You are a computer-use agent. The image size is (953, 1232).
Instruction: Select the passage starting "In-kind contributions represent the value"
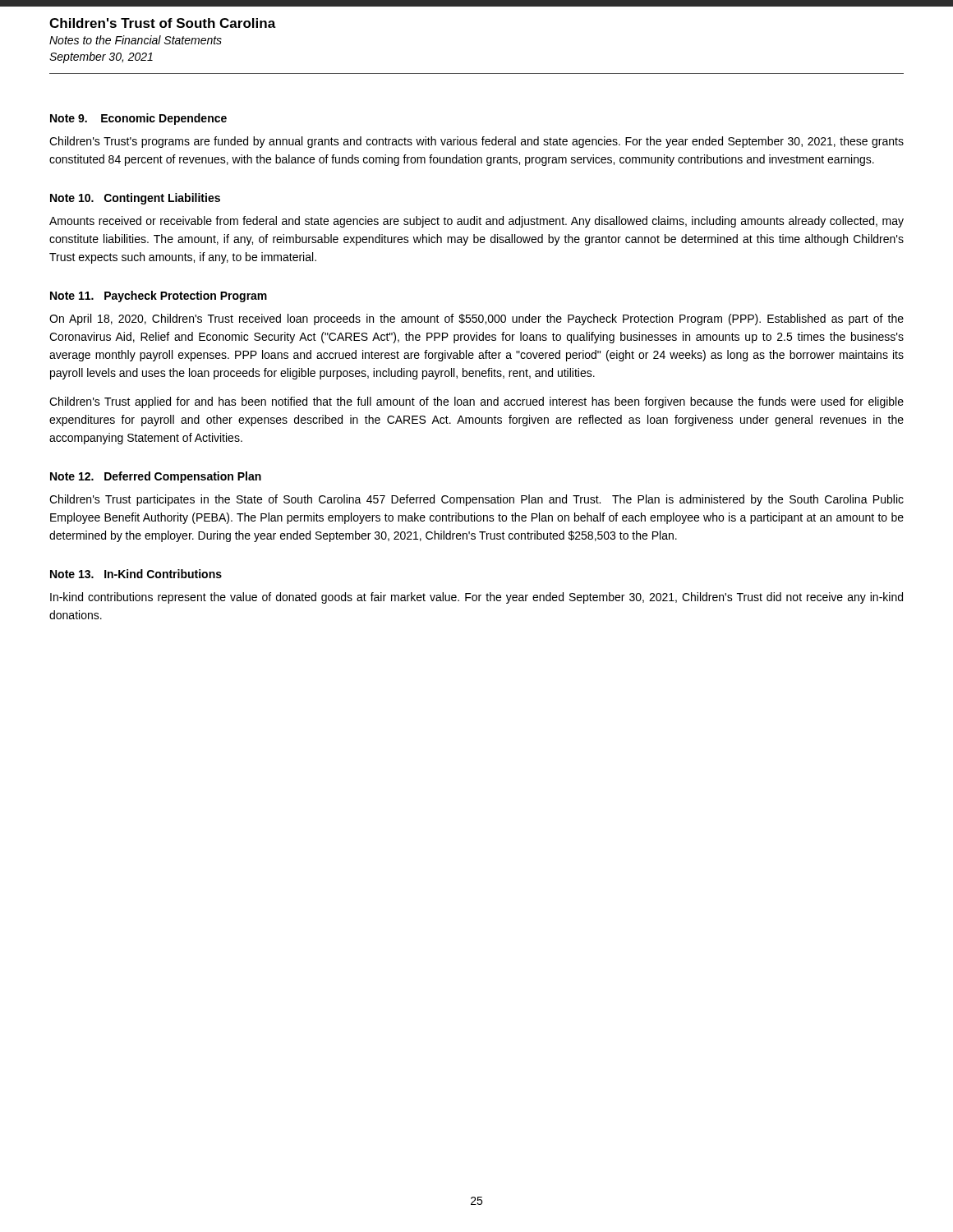coord(476,606)
